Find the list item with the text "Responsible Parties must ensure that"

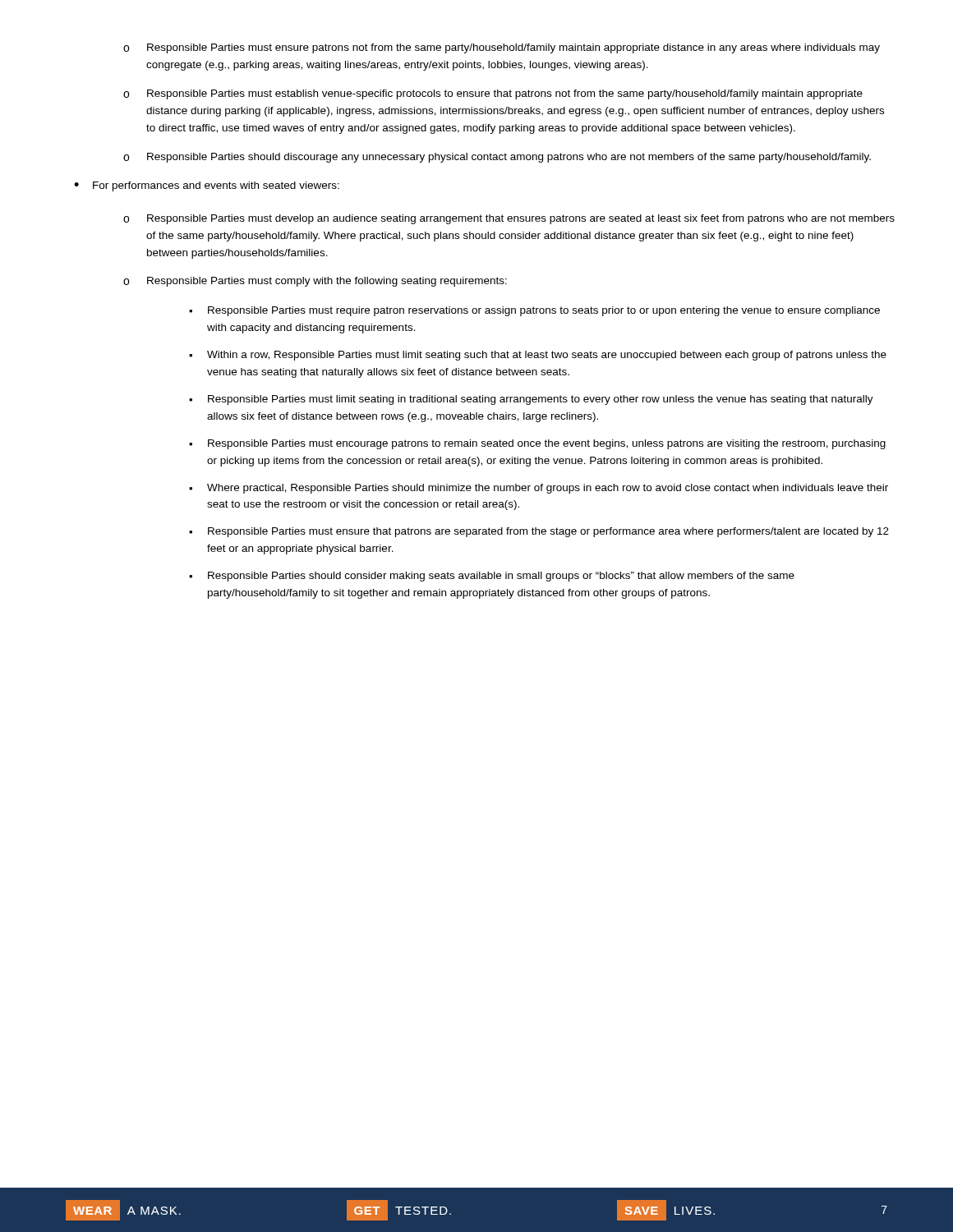(x=542, y=541)
